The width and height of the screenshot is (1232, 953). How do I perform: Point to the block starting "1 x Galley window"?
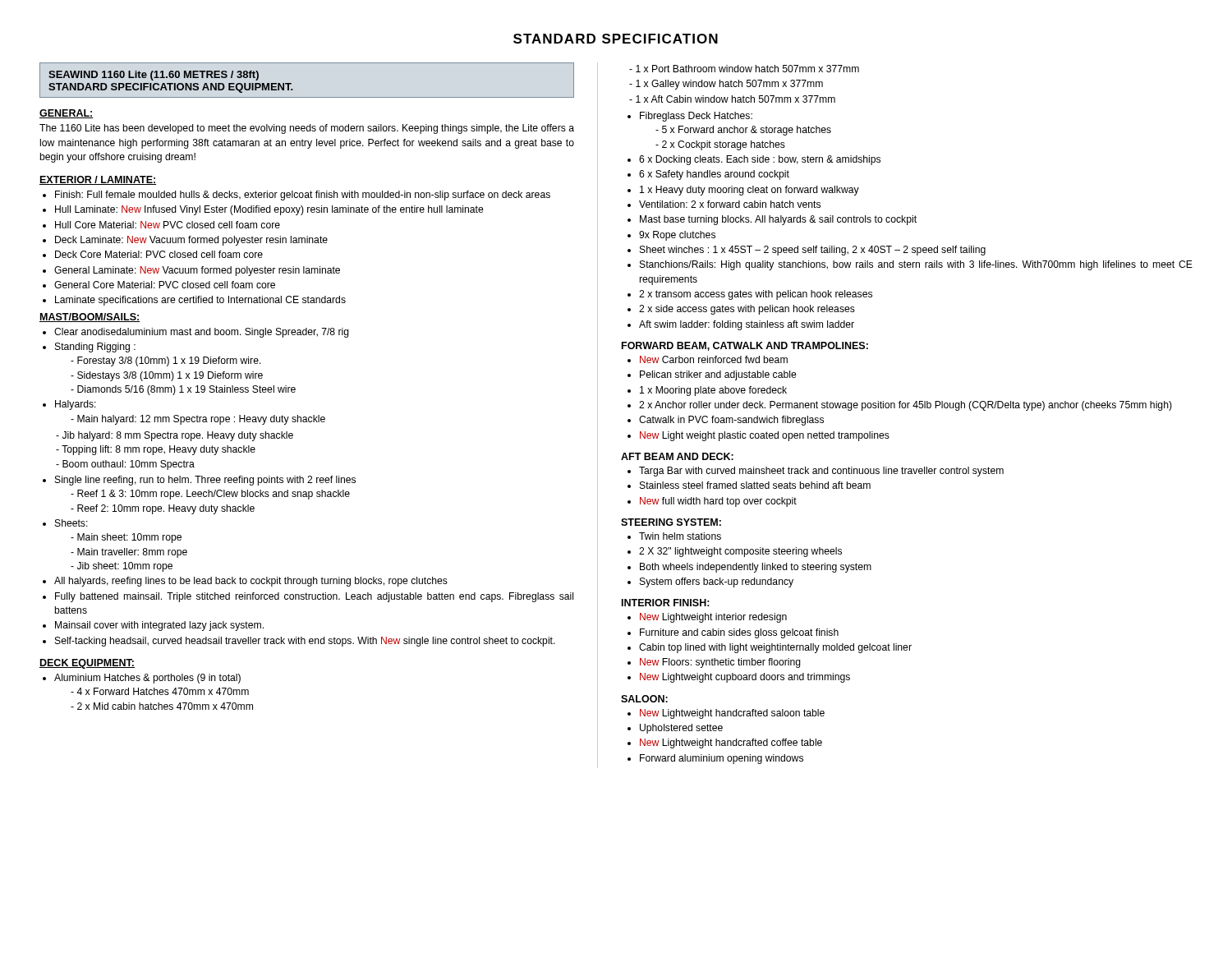tap(726, 84)
